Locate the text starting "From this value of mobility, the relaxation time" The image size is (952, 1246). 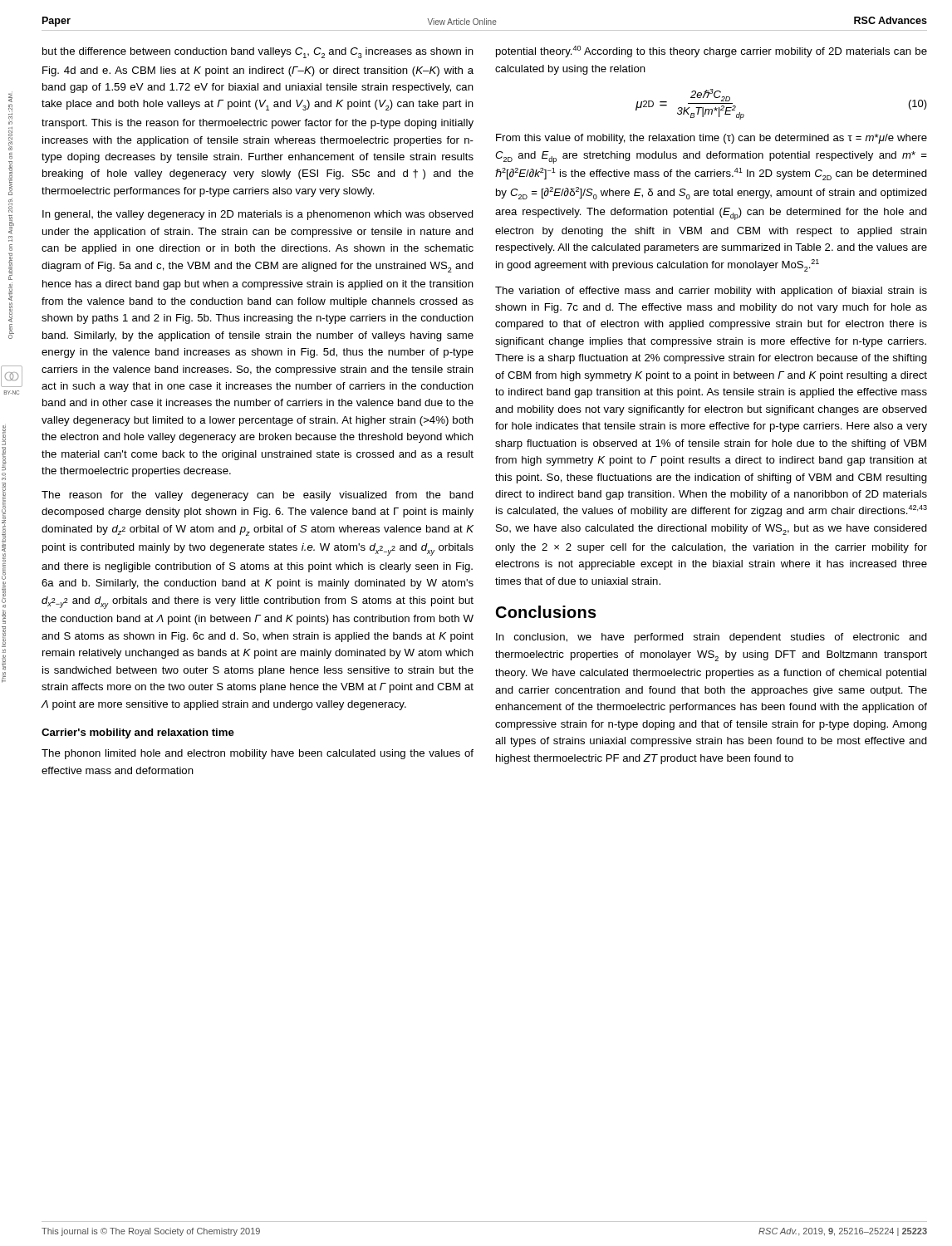click(711, 203)
